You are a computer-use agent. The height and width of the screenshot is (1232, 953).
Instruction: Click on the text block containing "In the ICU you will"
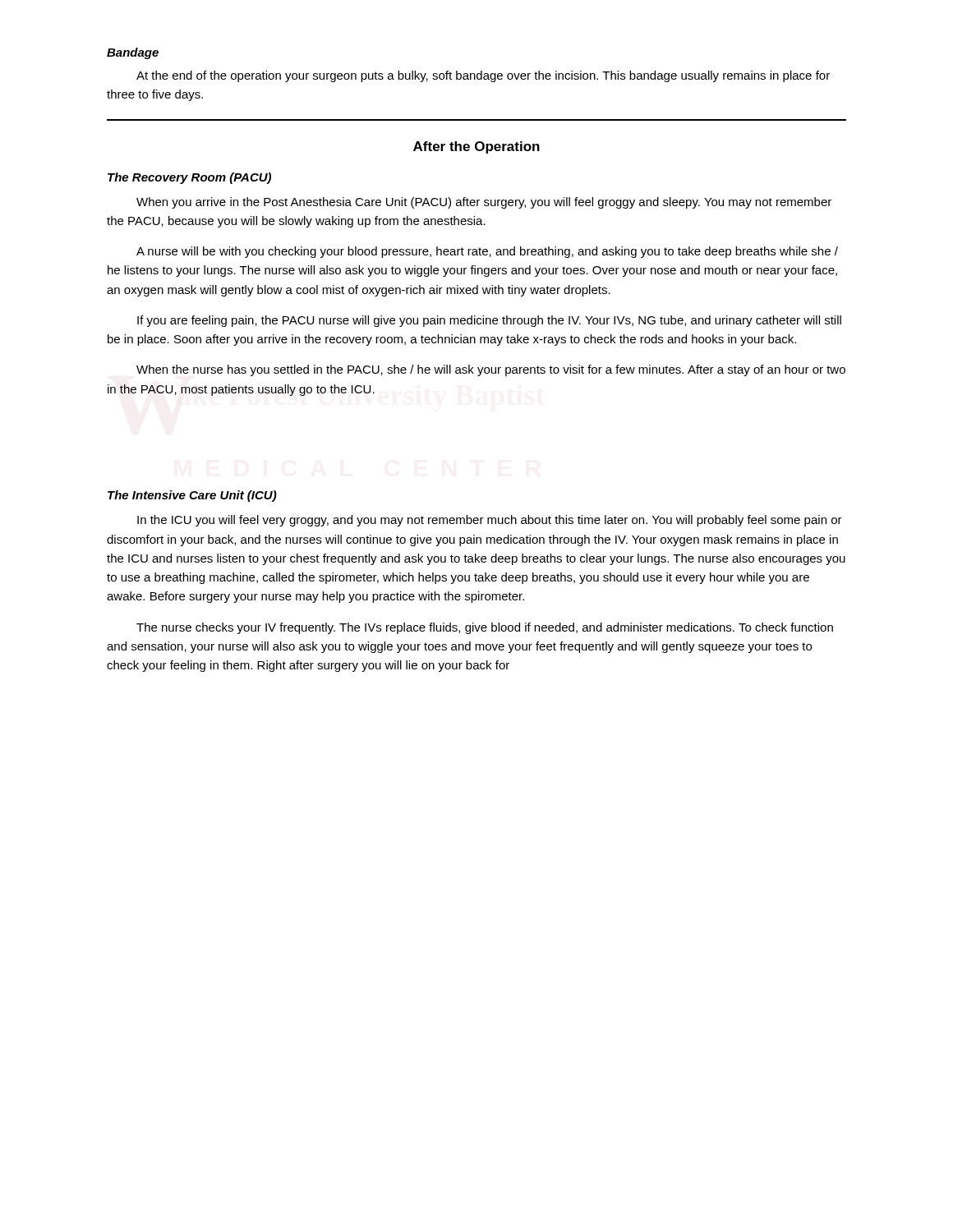tap(476, 558)
